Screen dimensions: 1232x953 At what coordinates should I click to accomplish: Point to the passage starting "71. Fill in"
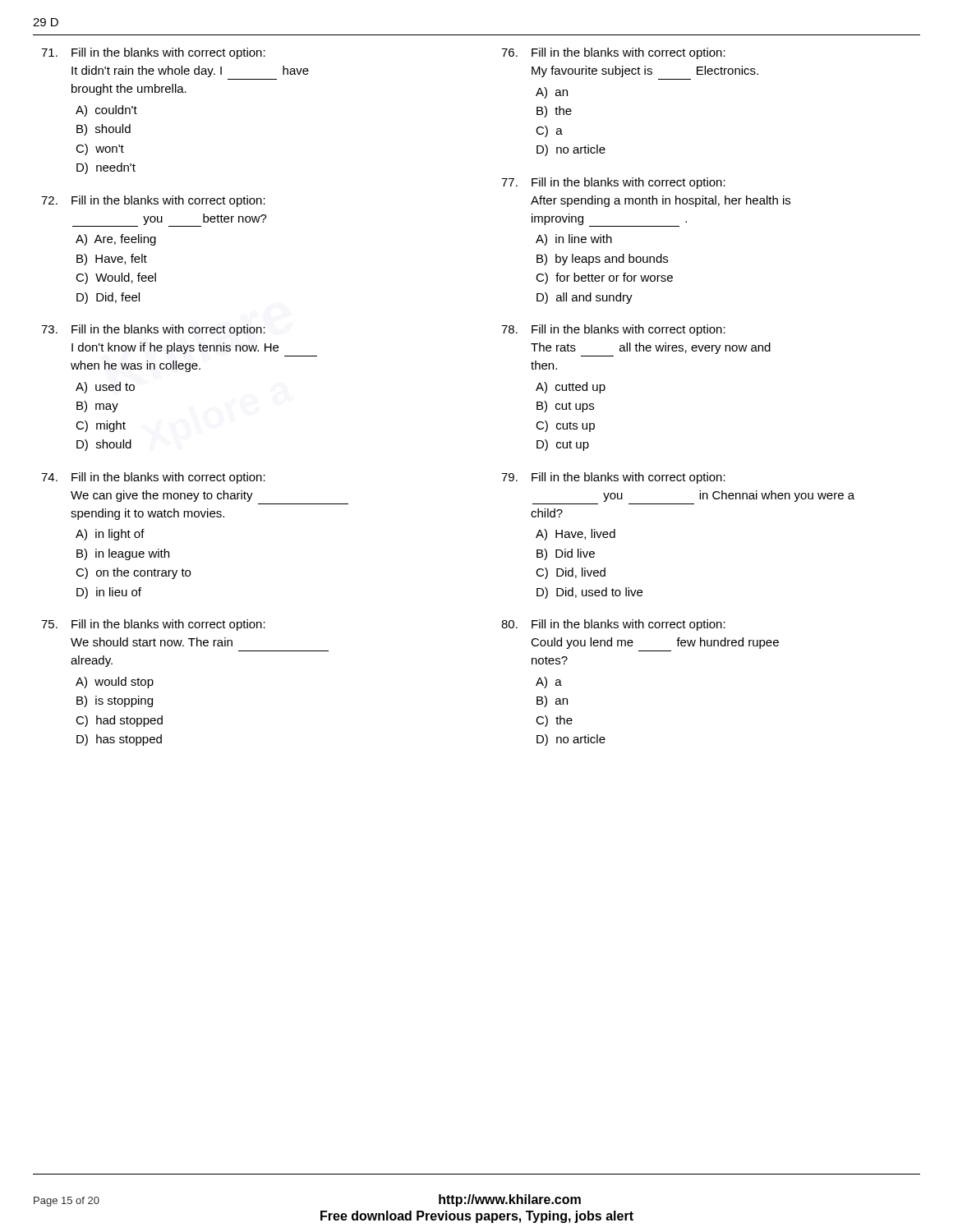[153, 53]
